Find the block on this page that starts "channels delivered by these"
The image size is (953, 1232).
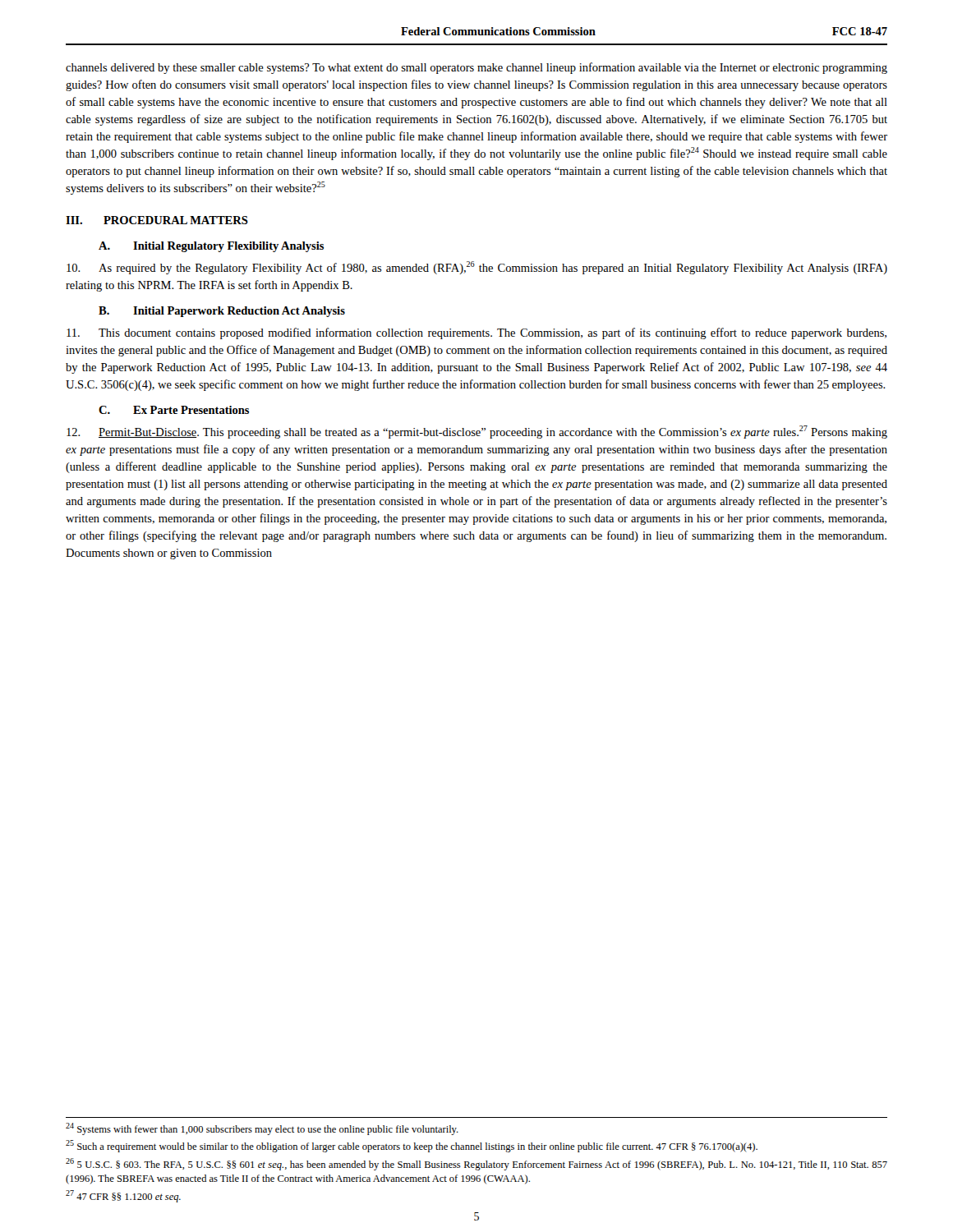476,128
